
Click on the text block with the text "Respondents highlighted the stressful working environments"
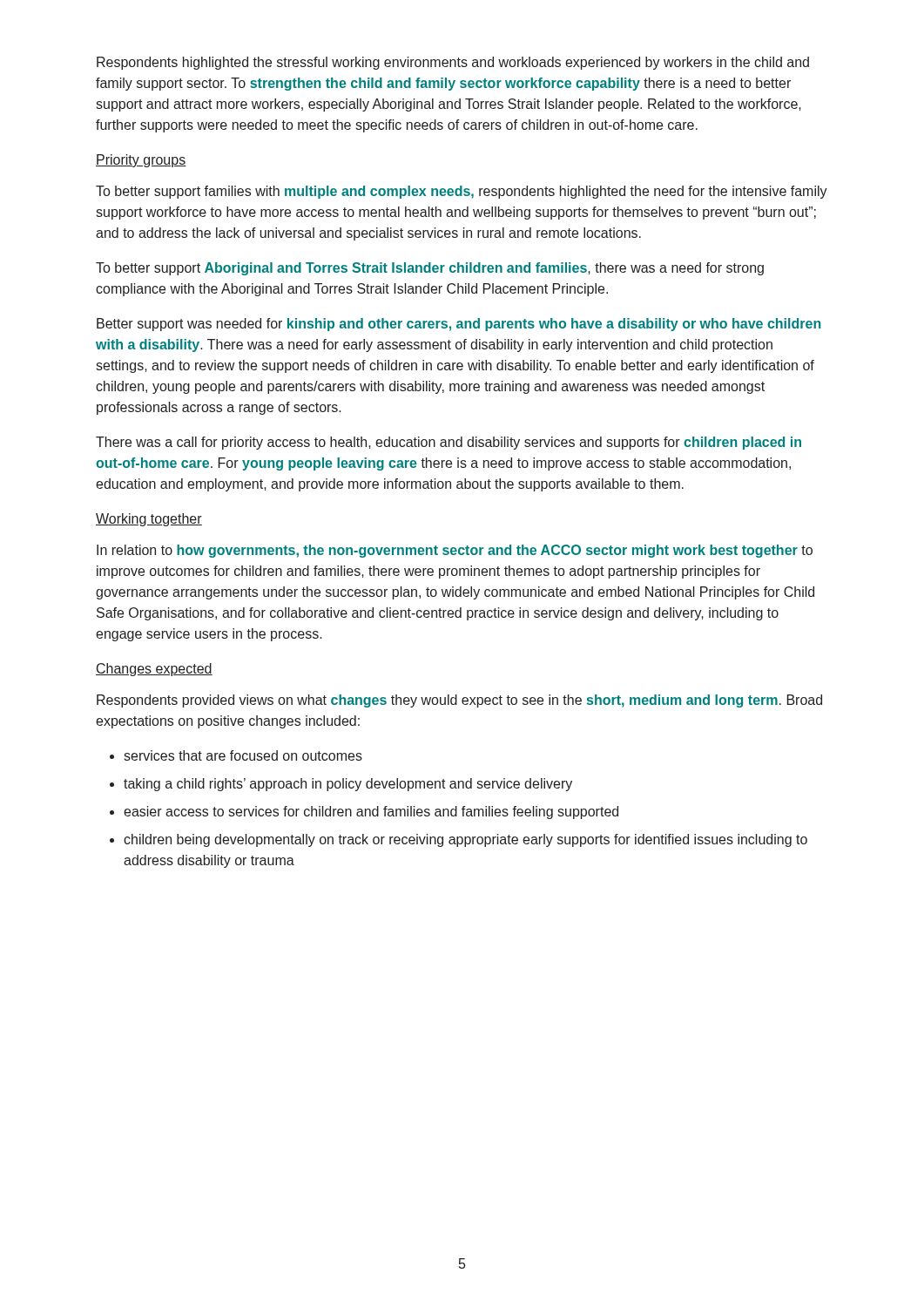click(462, 94)
